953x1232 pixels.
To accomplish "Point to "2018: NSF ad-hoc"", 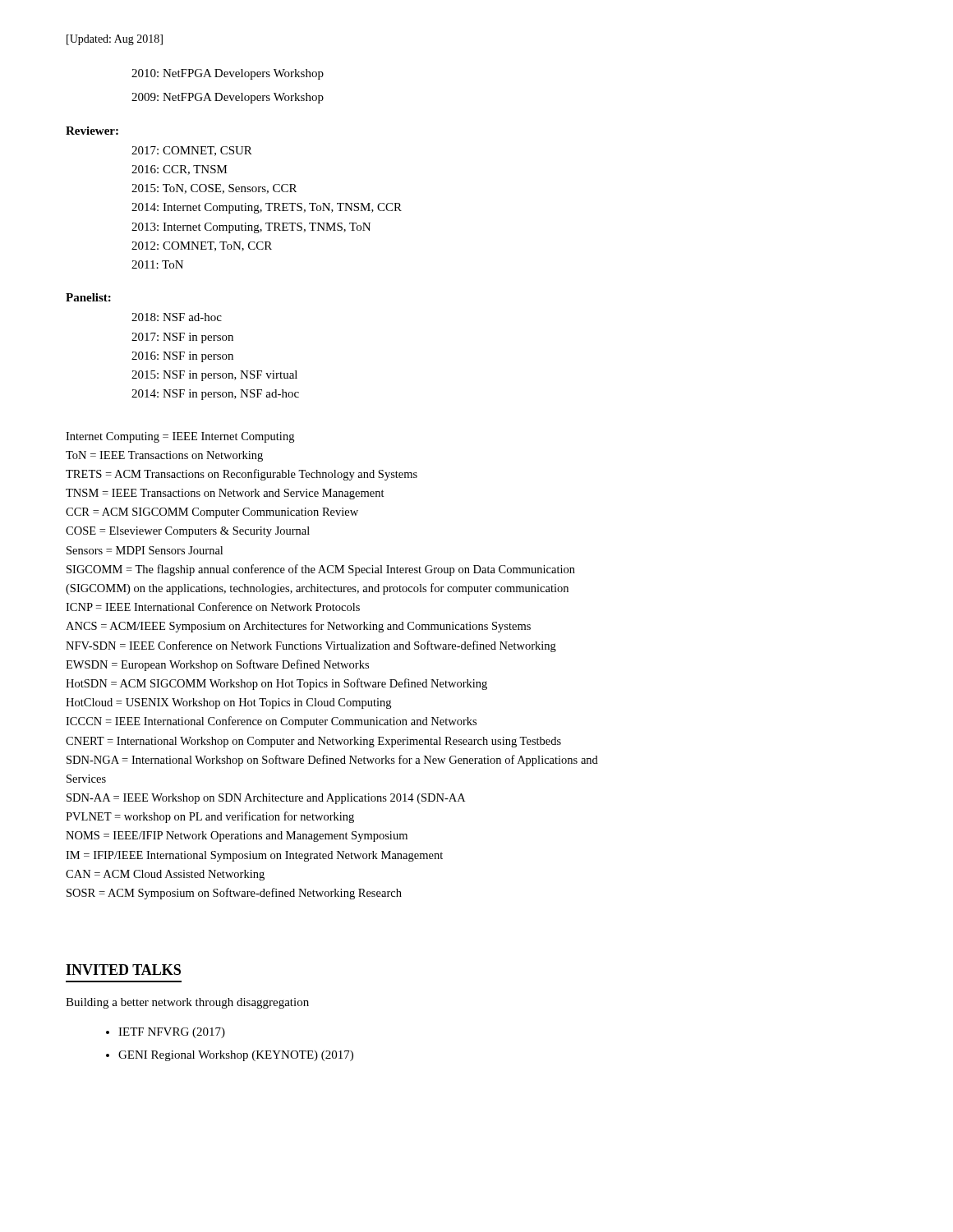I will click(177, 317).
